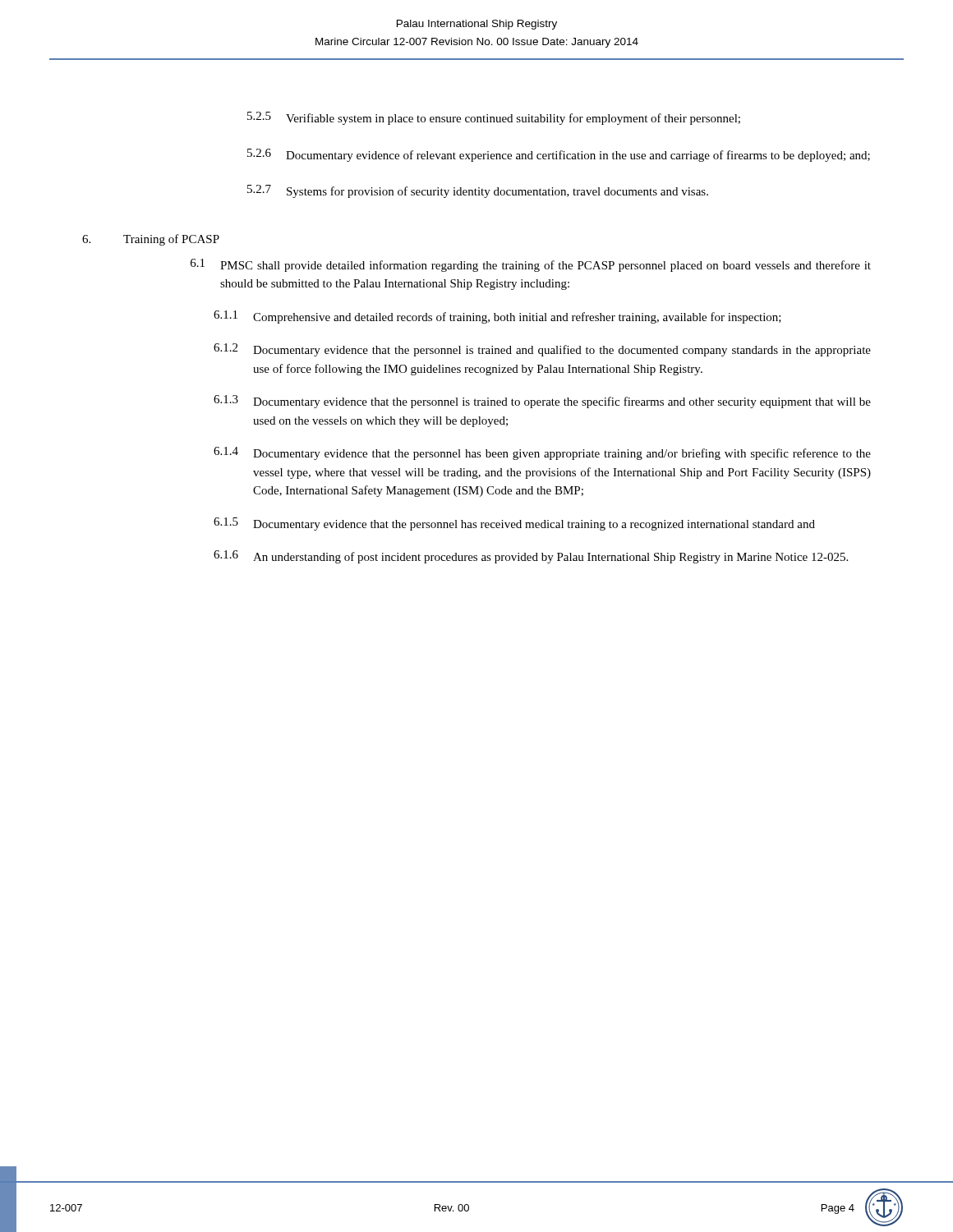Click on the block starting "6. Training of"
The image size is (953, 1232).
point(151,239)
